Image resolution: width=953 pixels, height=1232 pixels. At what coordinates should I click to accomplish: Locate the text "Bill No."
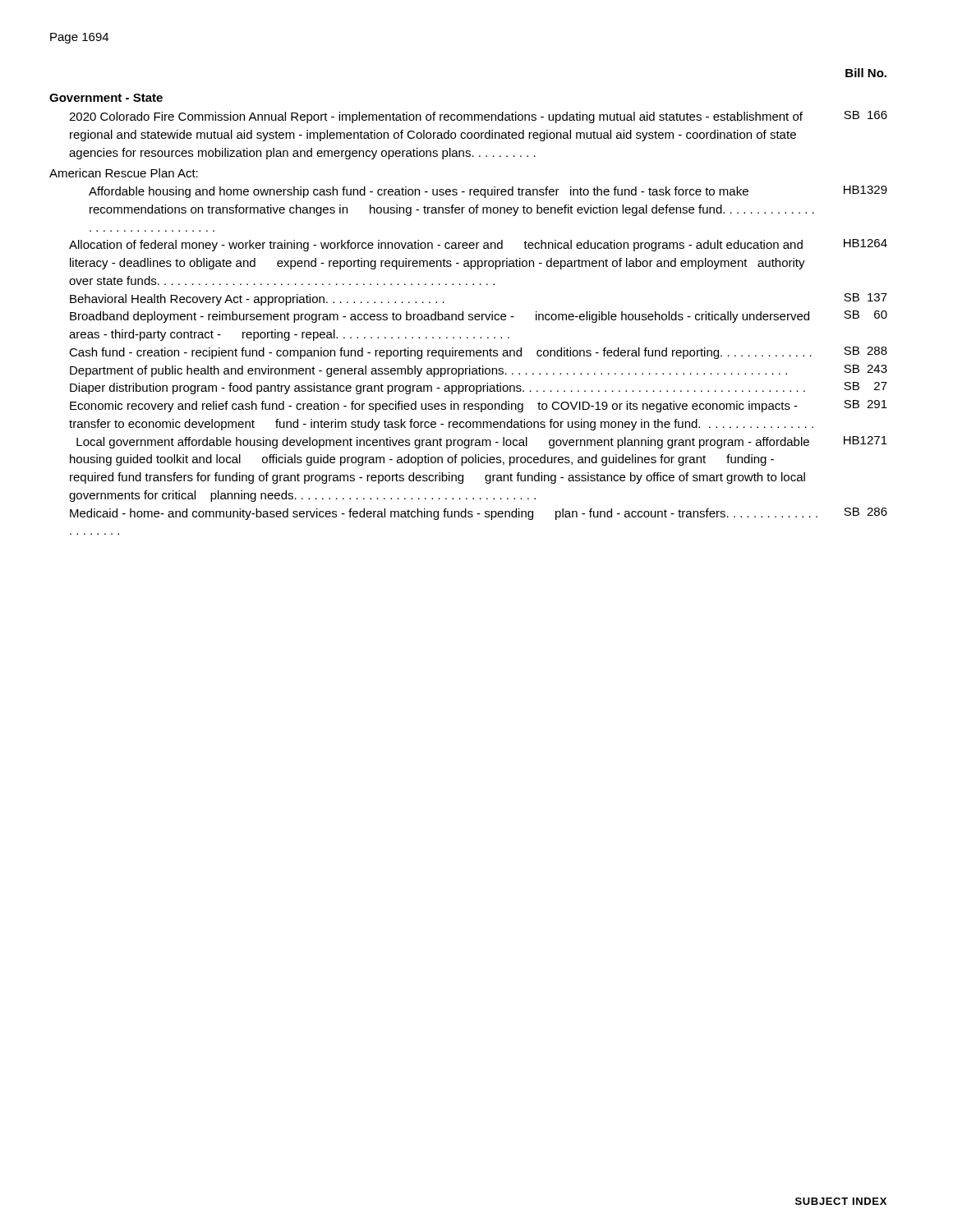(x=866, y=73)
